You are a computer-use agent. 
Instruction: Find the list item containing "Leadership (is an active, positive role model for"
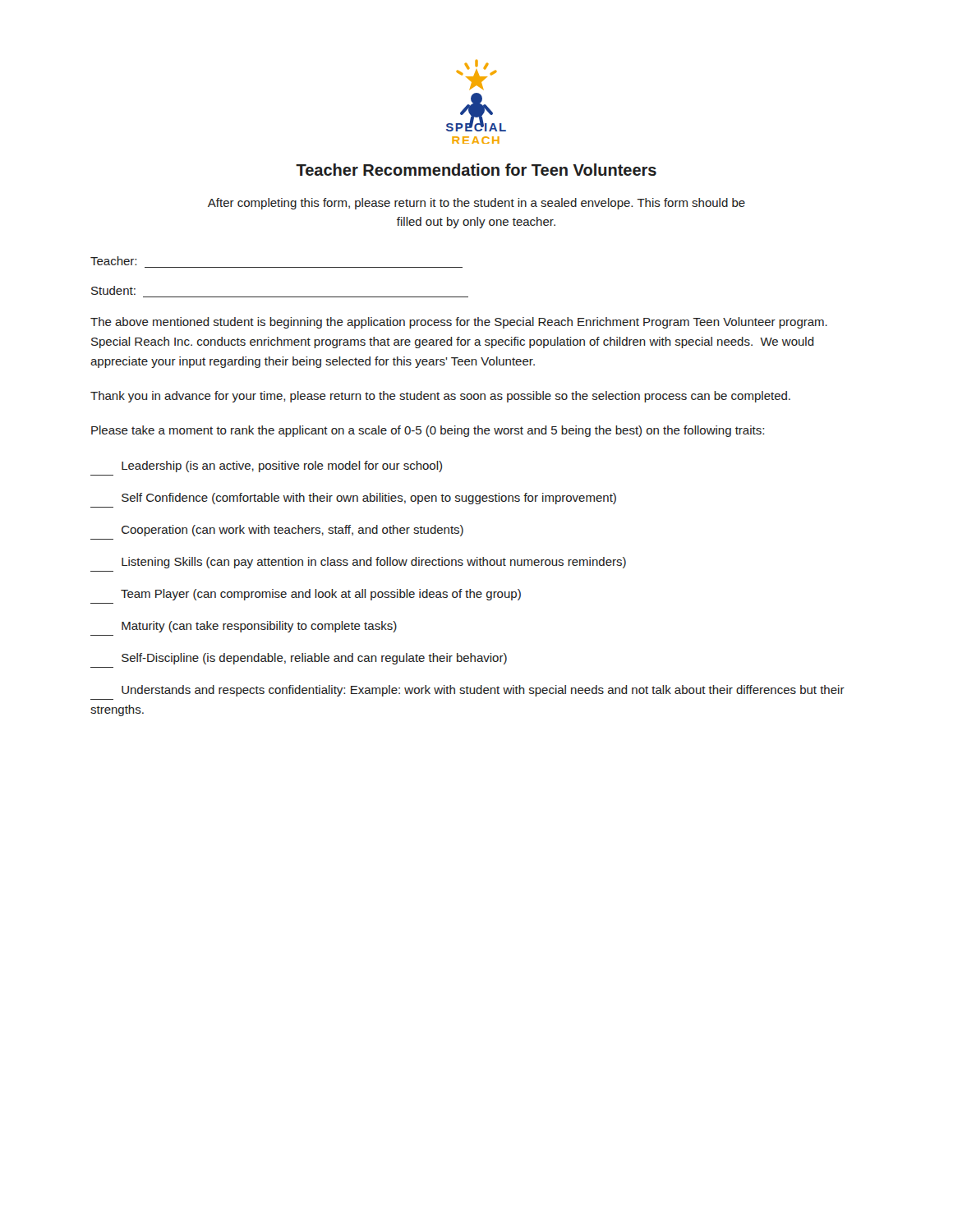tap(267, 465)
